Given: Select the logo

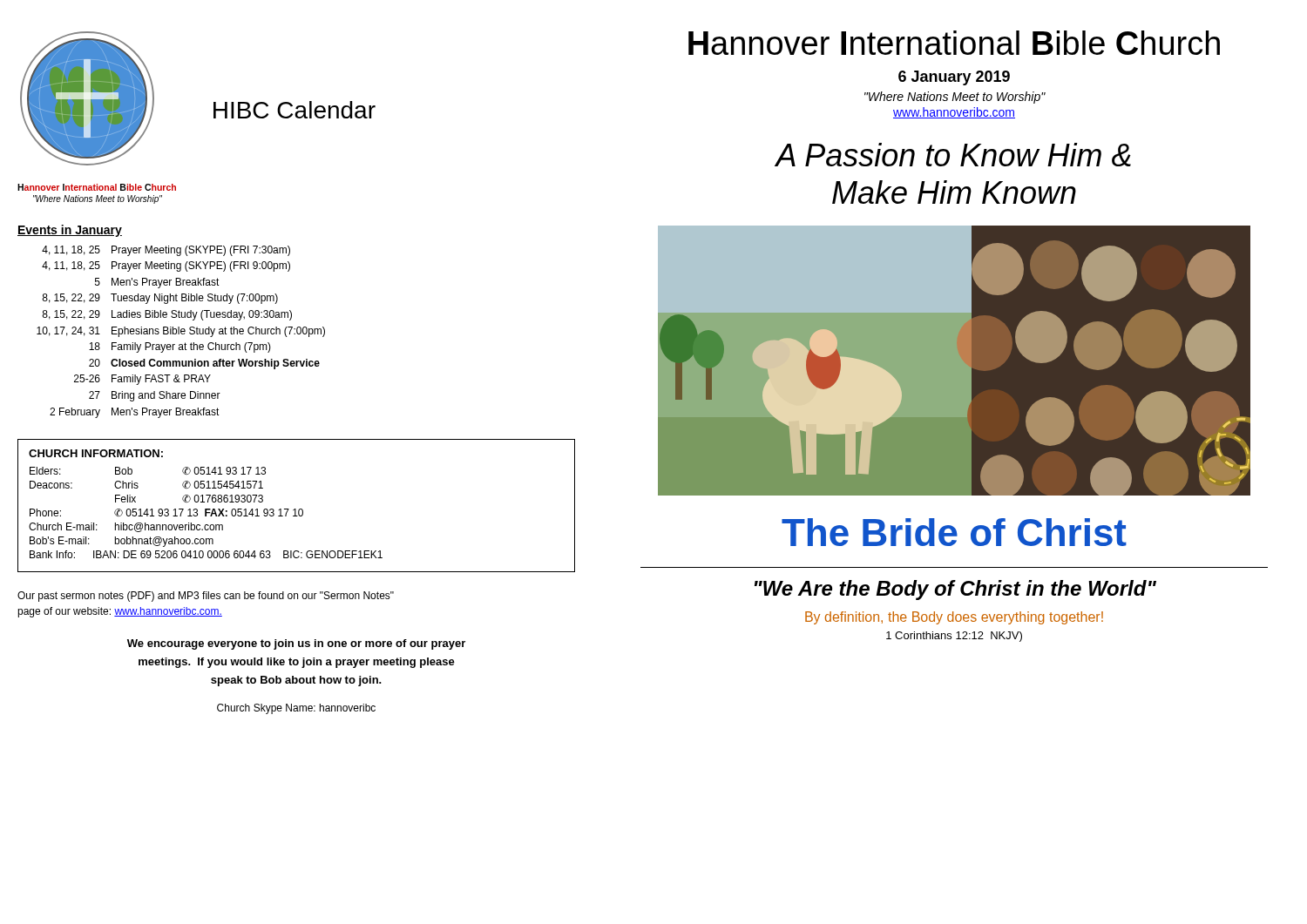Looking at the screenshot, I should [x=97, y=114].
